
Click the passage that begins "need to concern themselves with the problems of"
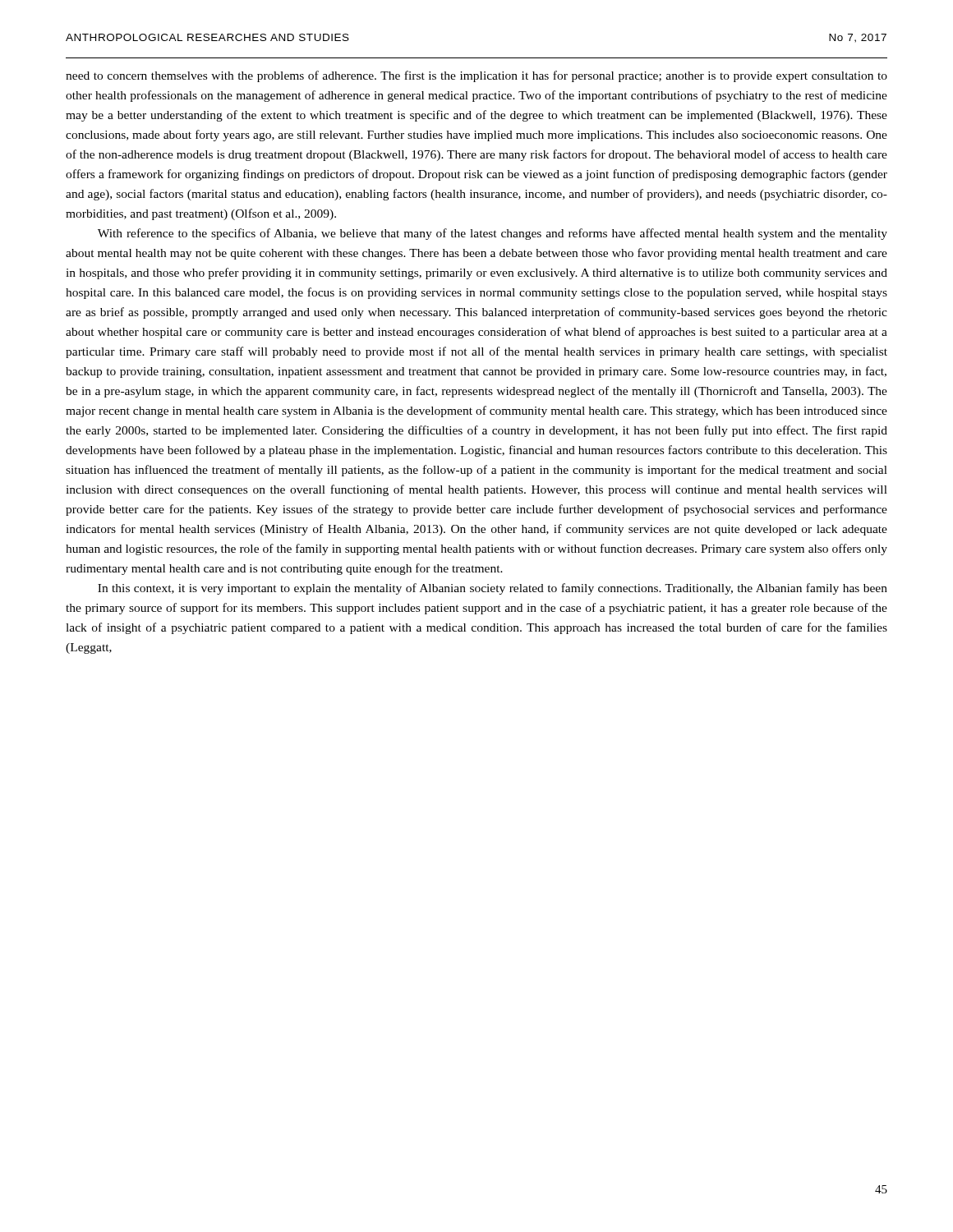coord(476,145)
